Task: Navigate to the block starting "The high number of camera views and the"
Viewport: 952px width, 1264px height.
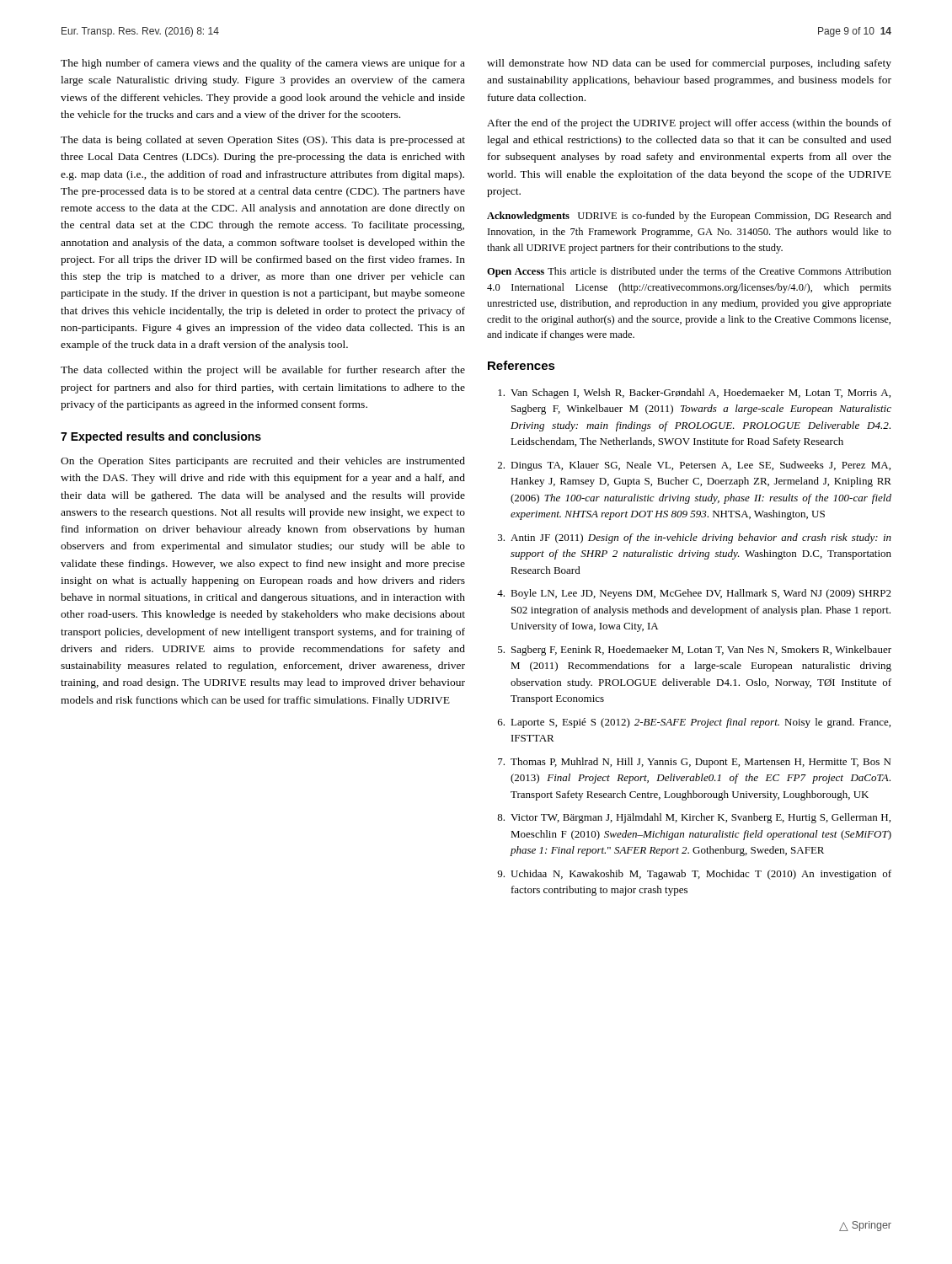Action: [x=263, y=234]
